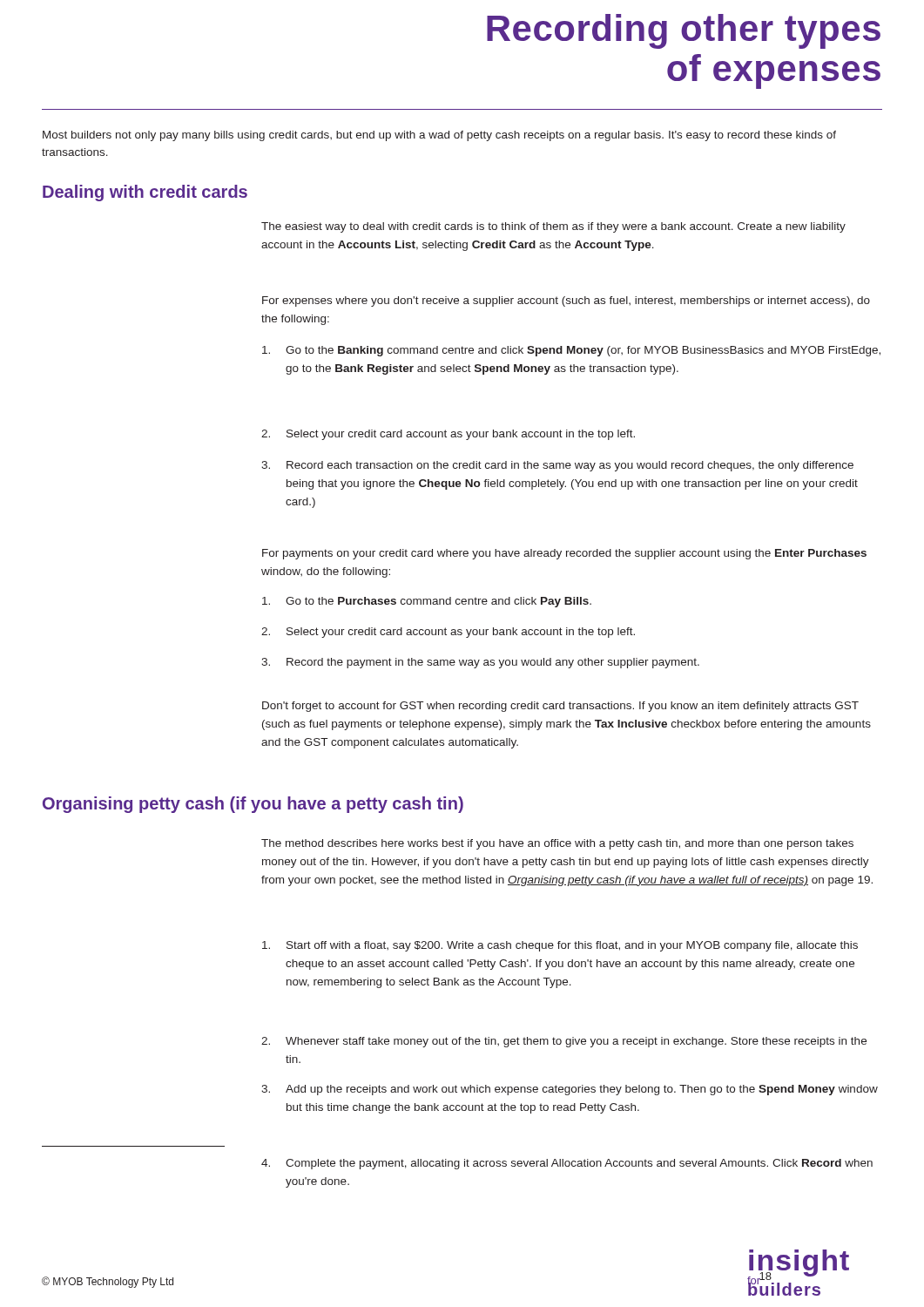Locate the block of text that opens with "3. Record each transaction on the credit"
Image resolution: width=924 pixels, height=1307 pixels.
572,484
